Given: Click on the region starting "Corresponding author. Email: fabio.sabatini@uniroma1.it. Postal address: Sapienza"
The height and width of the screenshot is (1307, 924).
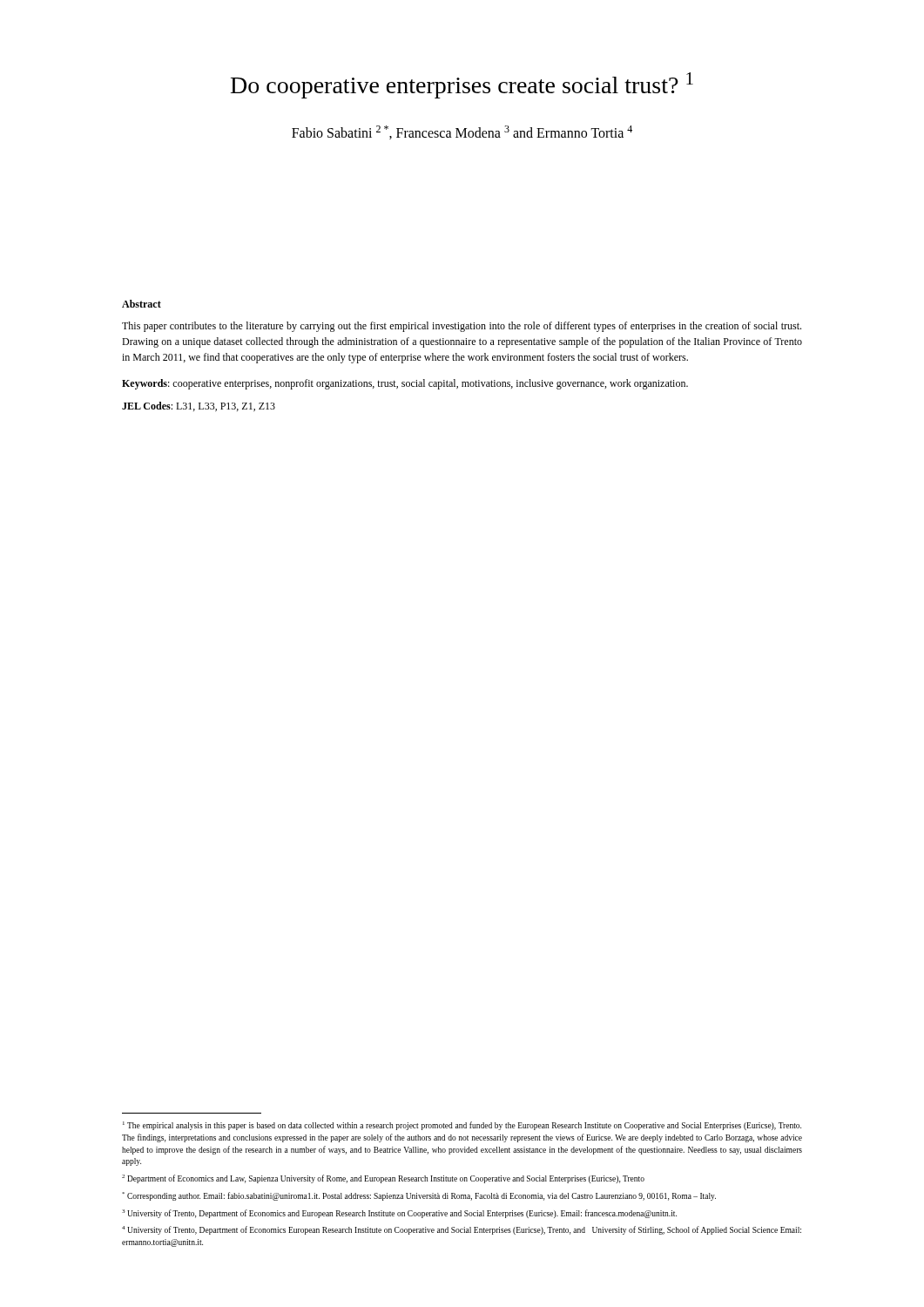Looking at the screenshot, I should coord(419,1196).
